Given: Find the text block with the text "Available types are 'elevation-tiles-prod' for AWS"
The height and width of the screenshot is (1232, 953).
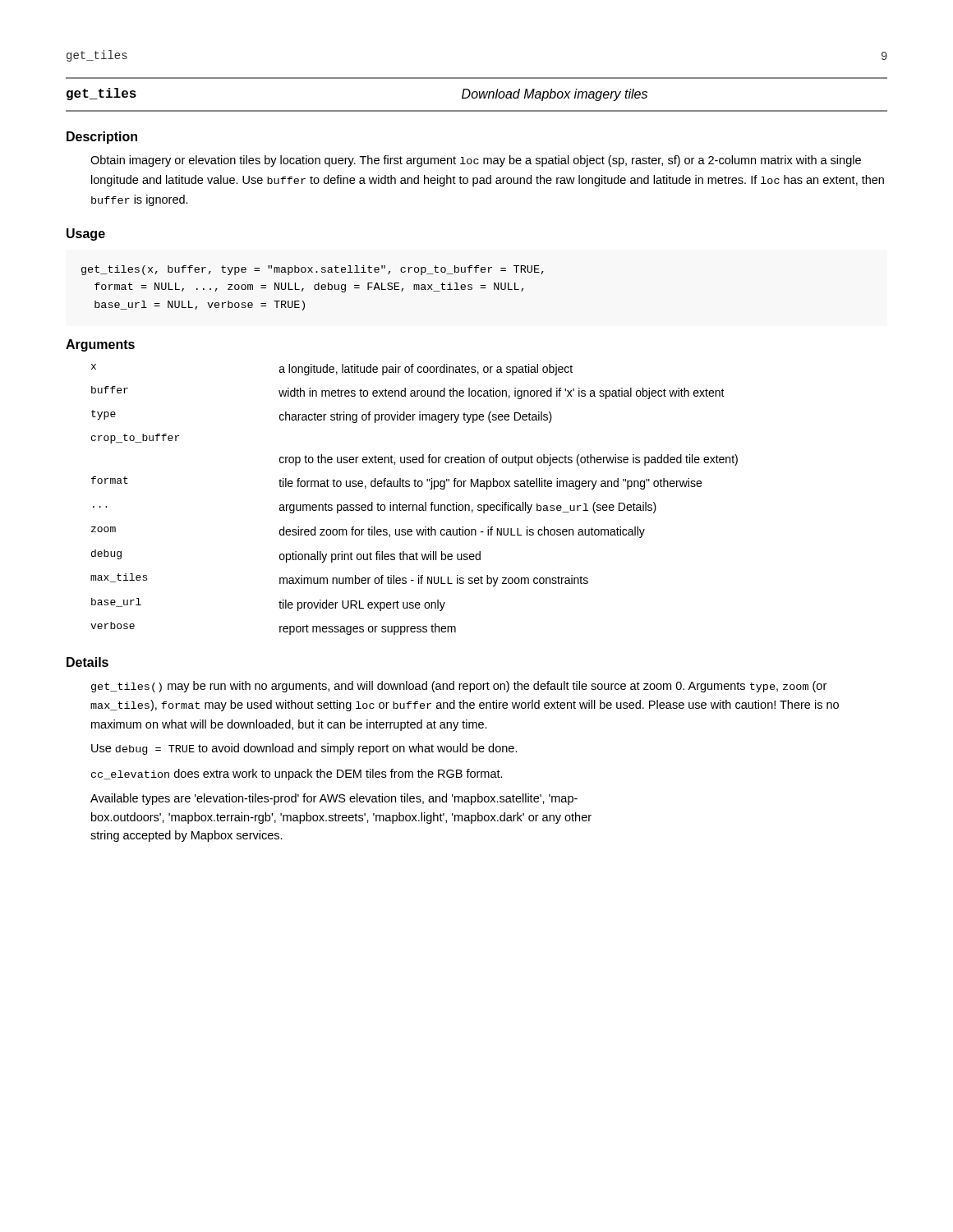Looking at the screenshot, I should coord(341,817).
